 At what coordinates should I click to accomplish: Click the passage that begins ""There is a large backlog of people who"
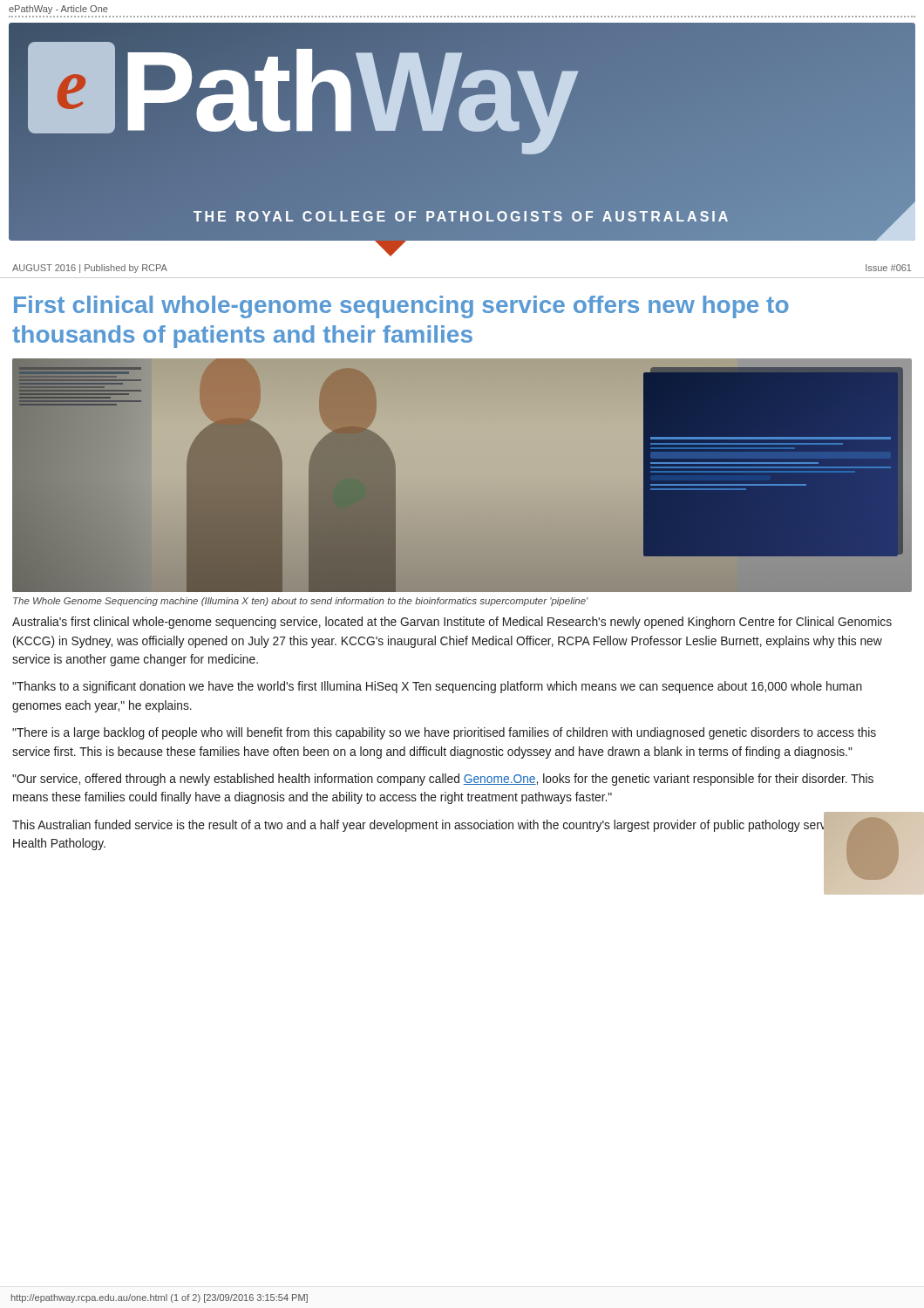[444, 742]
